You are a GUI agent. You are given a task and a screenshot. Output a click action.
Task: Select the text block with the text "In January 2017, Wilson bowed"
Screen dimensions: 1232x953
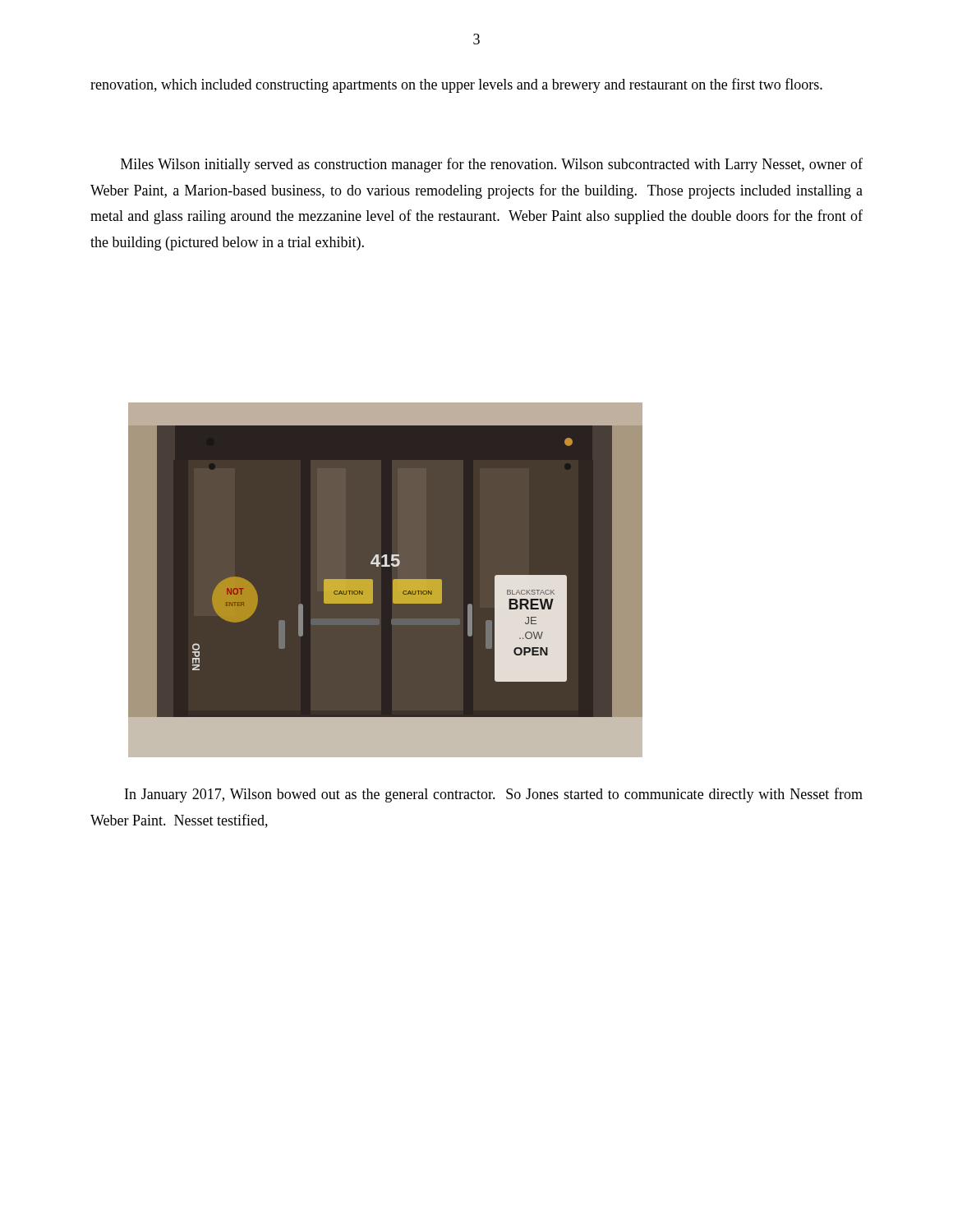[476, 807]
